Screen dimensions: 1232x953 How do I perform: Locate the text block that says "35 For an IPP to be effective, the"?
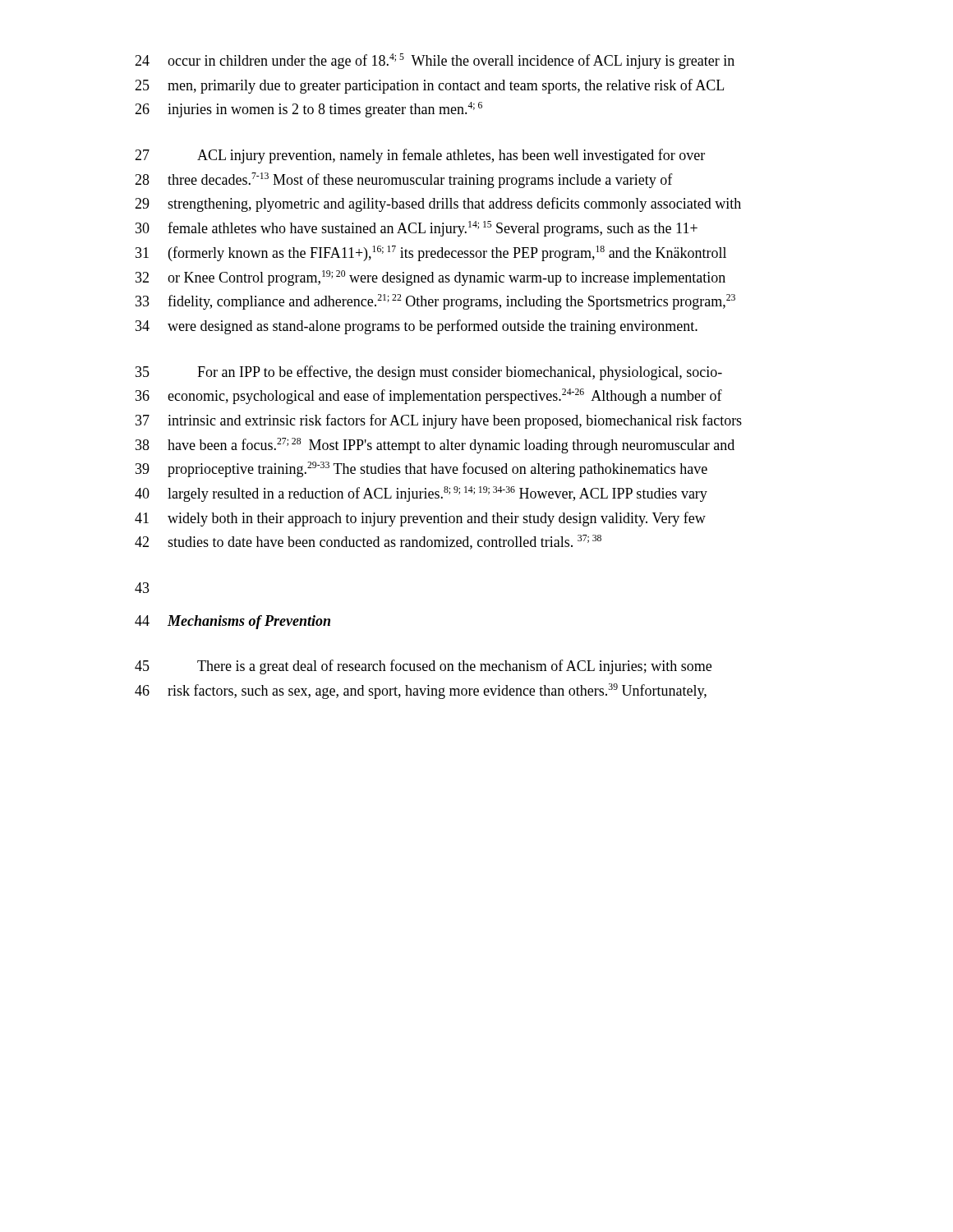pyautogui.click(x=476, y=458)
